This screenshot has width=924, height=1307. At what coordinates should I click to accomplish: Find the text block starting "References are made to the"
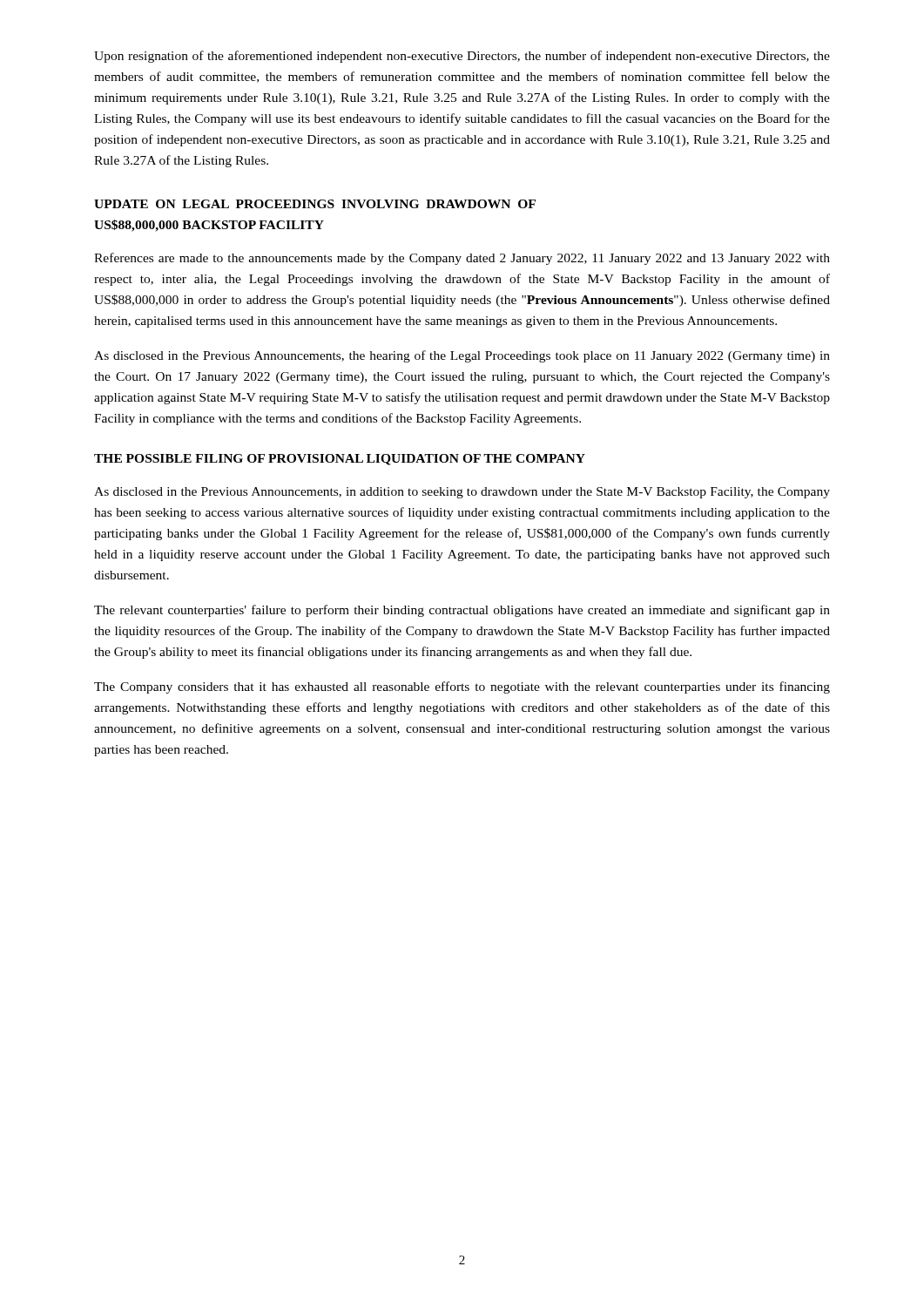click(x=462, y=289)
